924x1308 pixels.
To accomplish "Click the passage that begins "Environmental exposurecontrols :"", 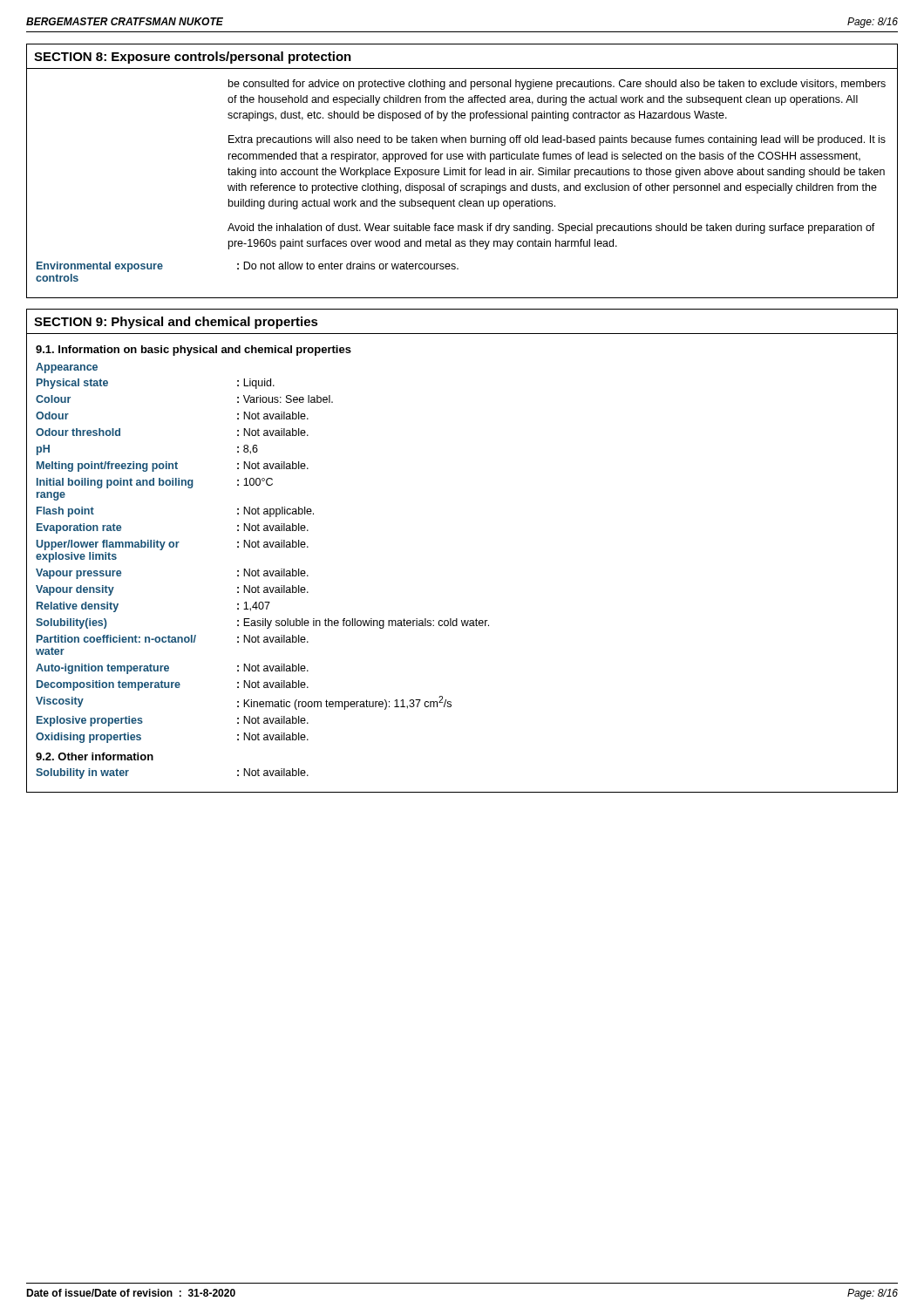I will pyautogui.click(x=462, y=272).
